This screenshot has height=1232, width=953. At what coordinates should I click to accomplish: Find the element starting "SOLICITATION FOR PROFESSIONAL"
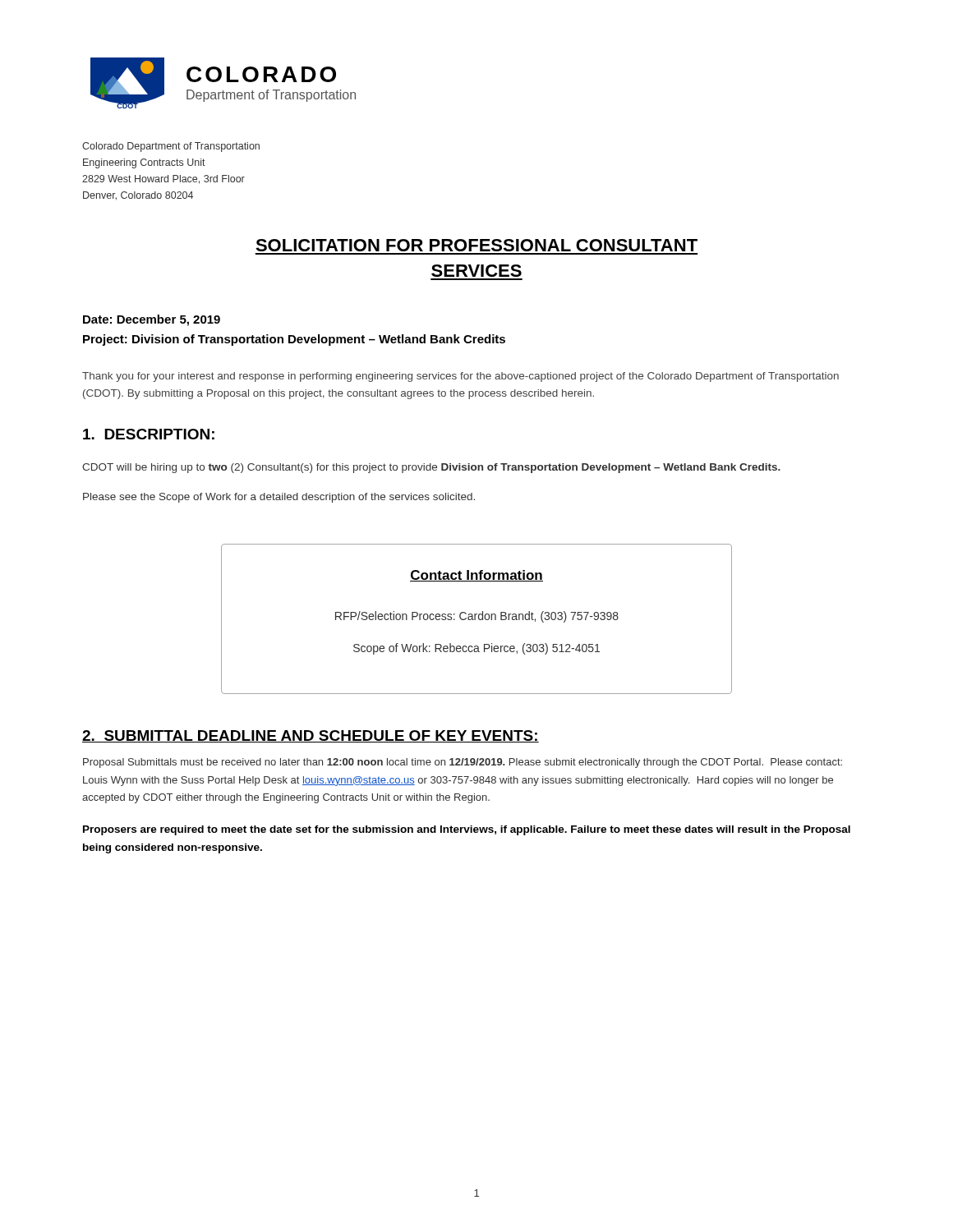pos(476,258)
